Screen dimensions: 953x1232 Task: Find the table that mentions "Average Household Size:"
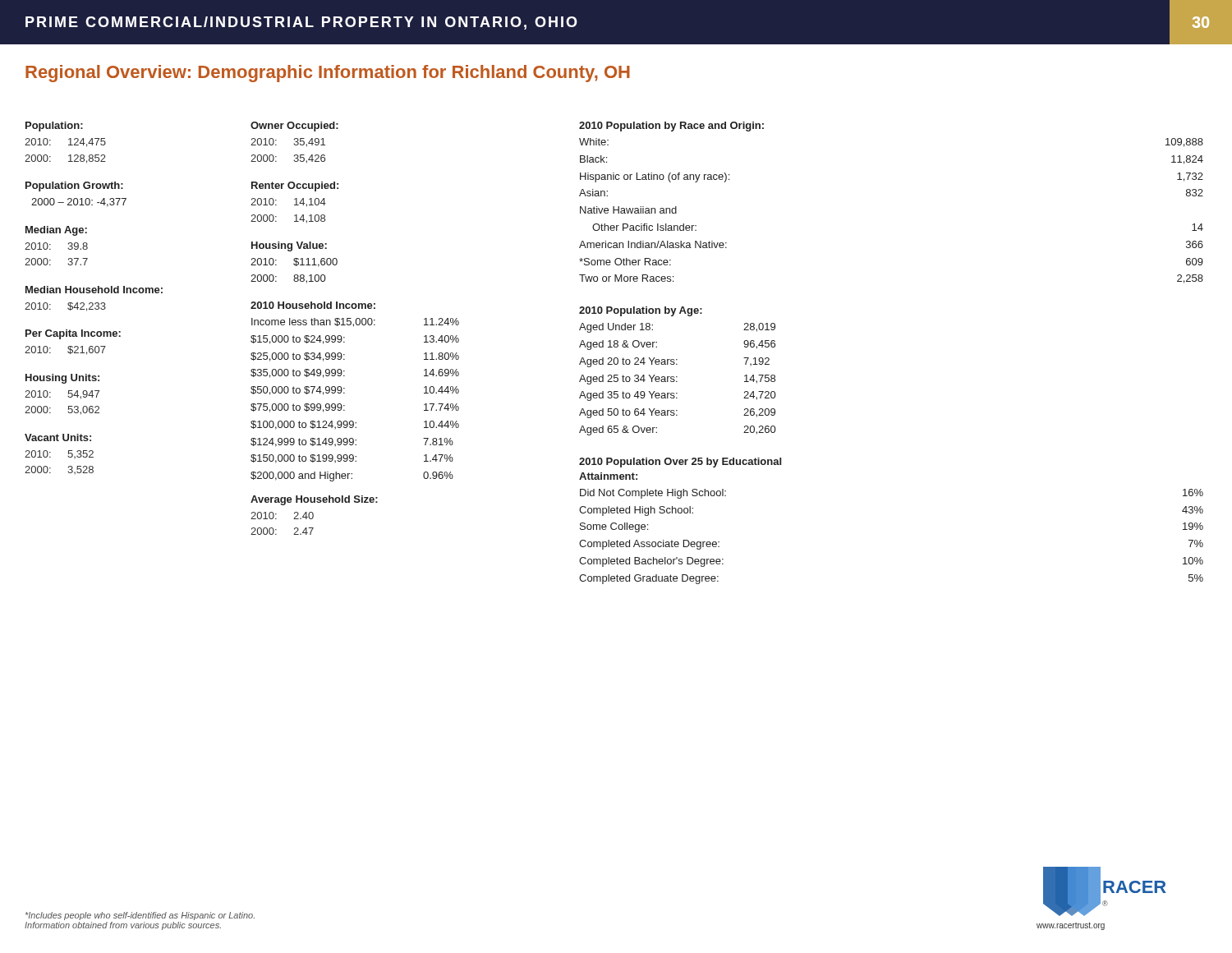click(402, 516)
